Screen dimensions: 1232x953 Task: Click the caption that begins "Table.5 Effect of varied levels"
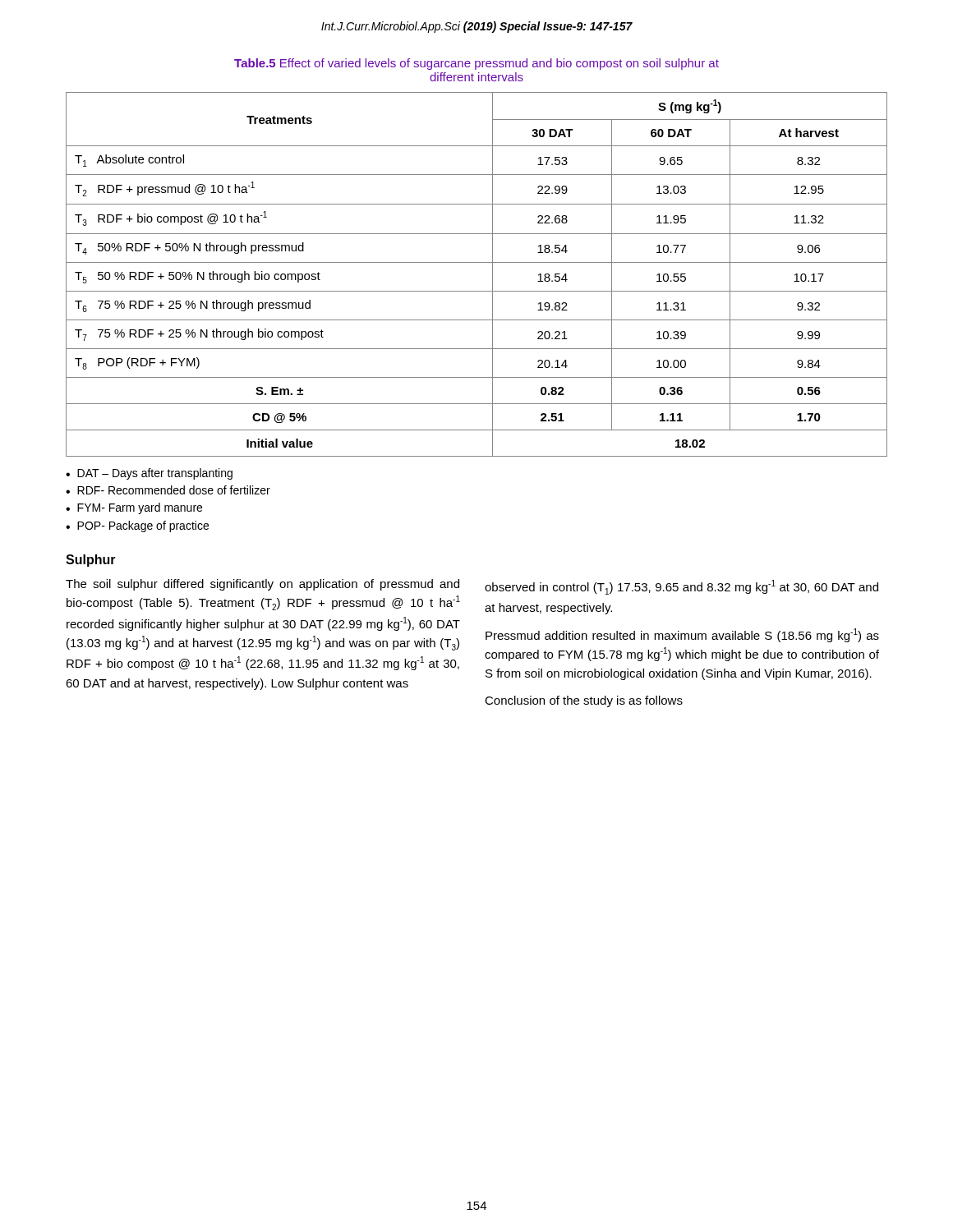click(476, 70)
